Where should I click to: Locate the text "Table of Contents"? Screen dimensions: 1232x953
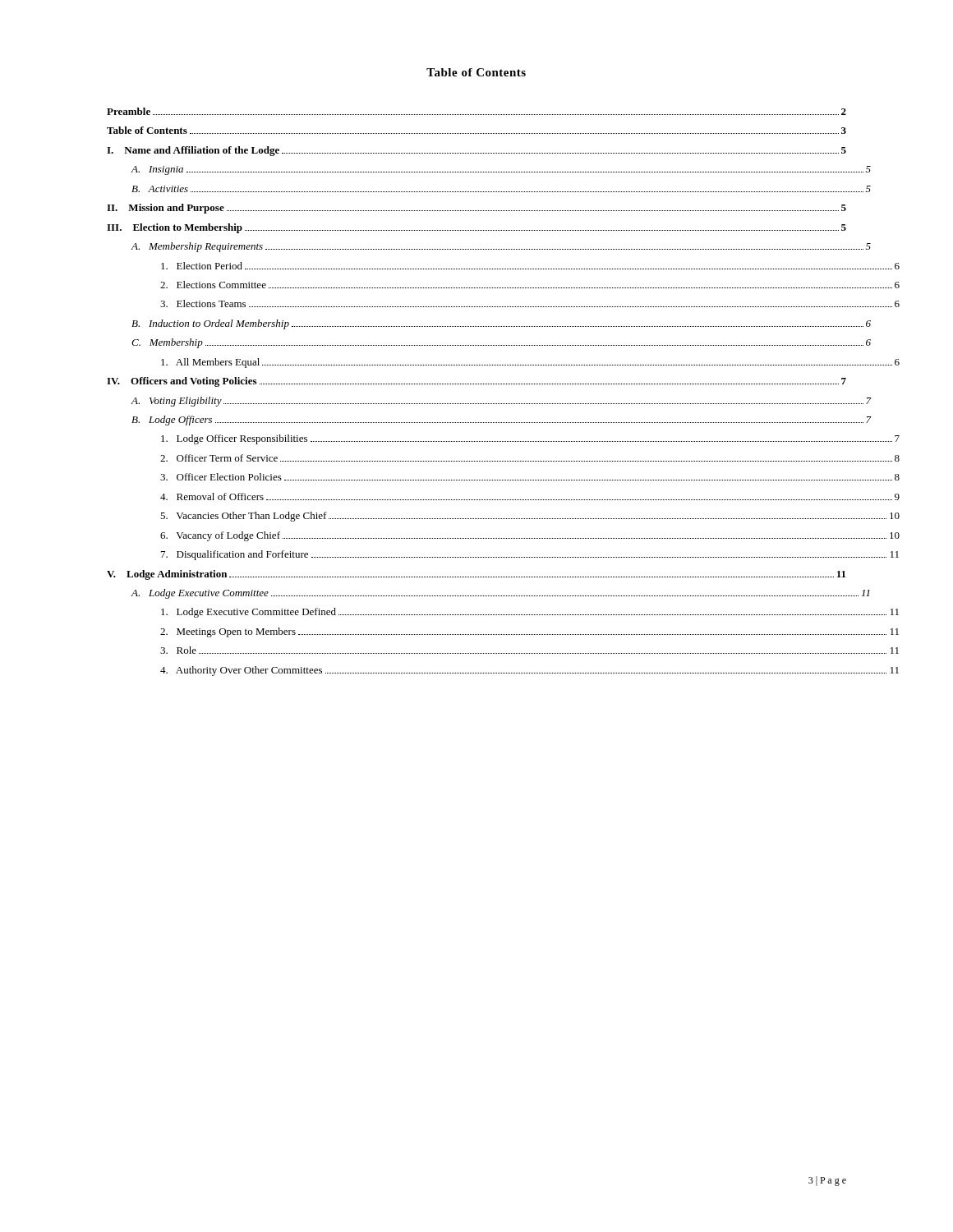476,72
